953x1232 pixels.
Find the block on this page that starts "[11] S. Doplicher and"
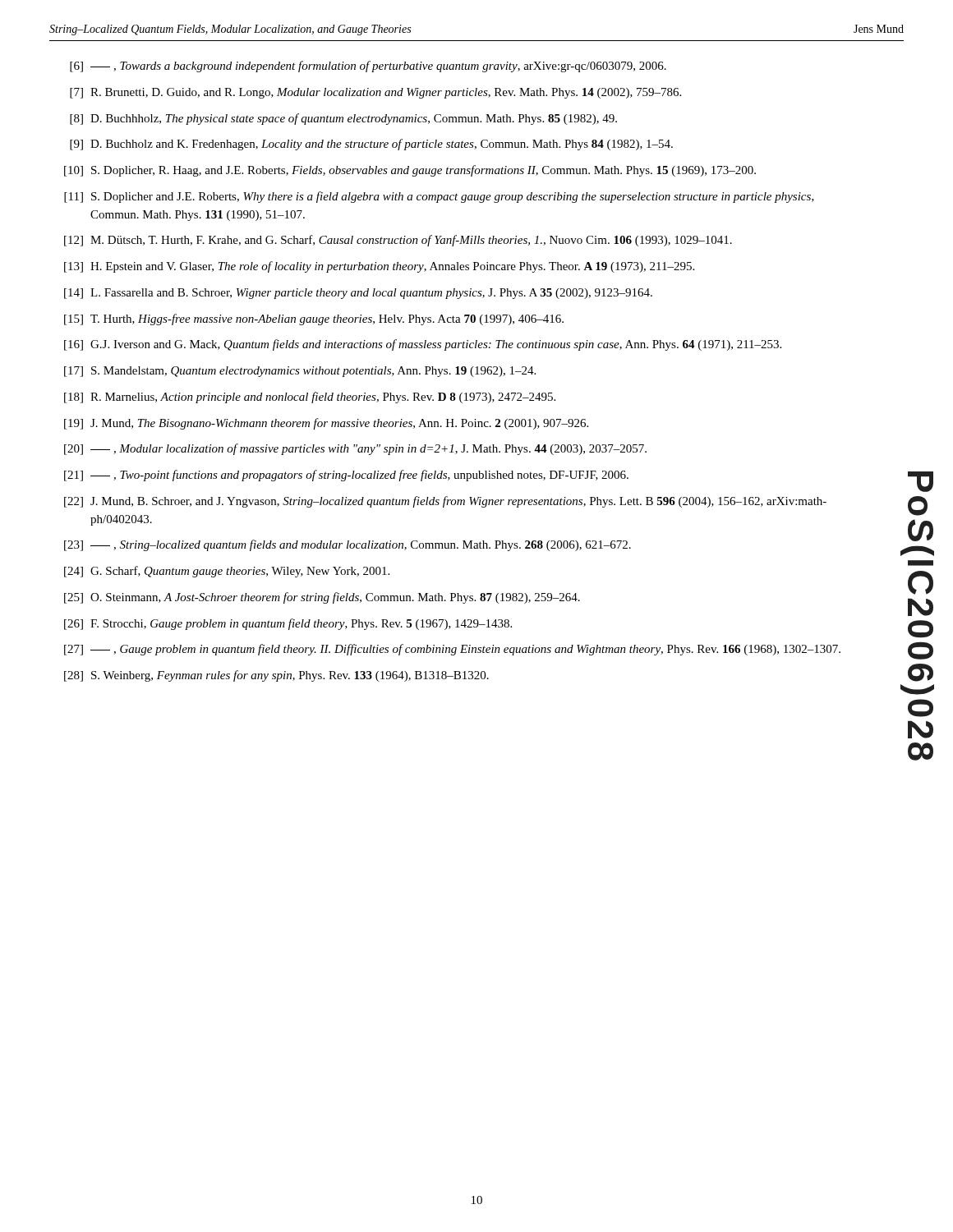click(x=452, y=206)
